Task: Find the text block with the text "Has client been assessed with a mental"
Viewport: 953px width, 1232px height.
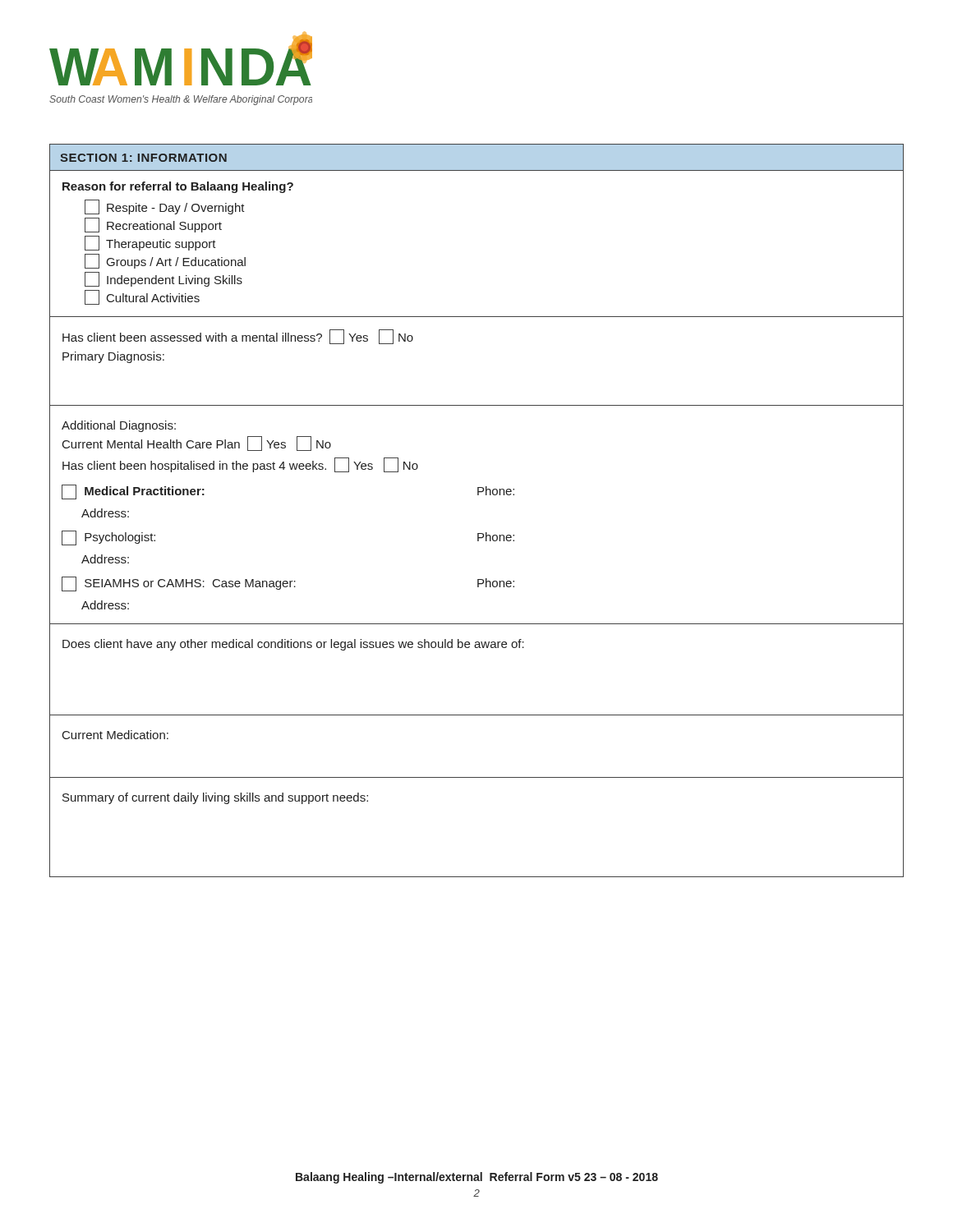Action: point(238,337)
